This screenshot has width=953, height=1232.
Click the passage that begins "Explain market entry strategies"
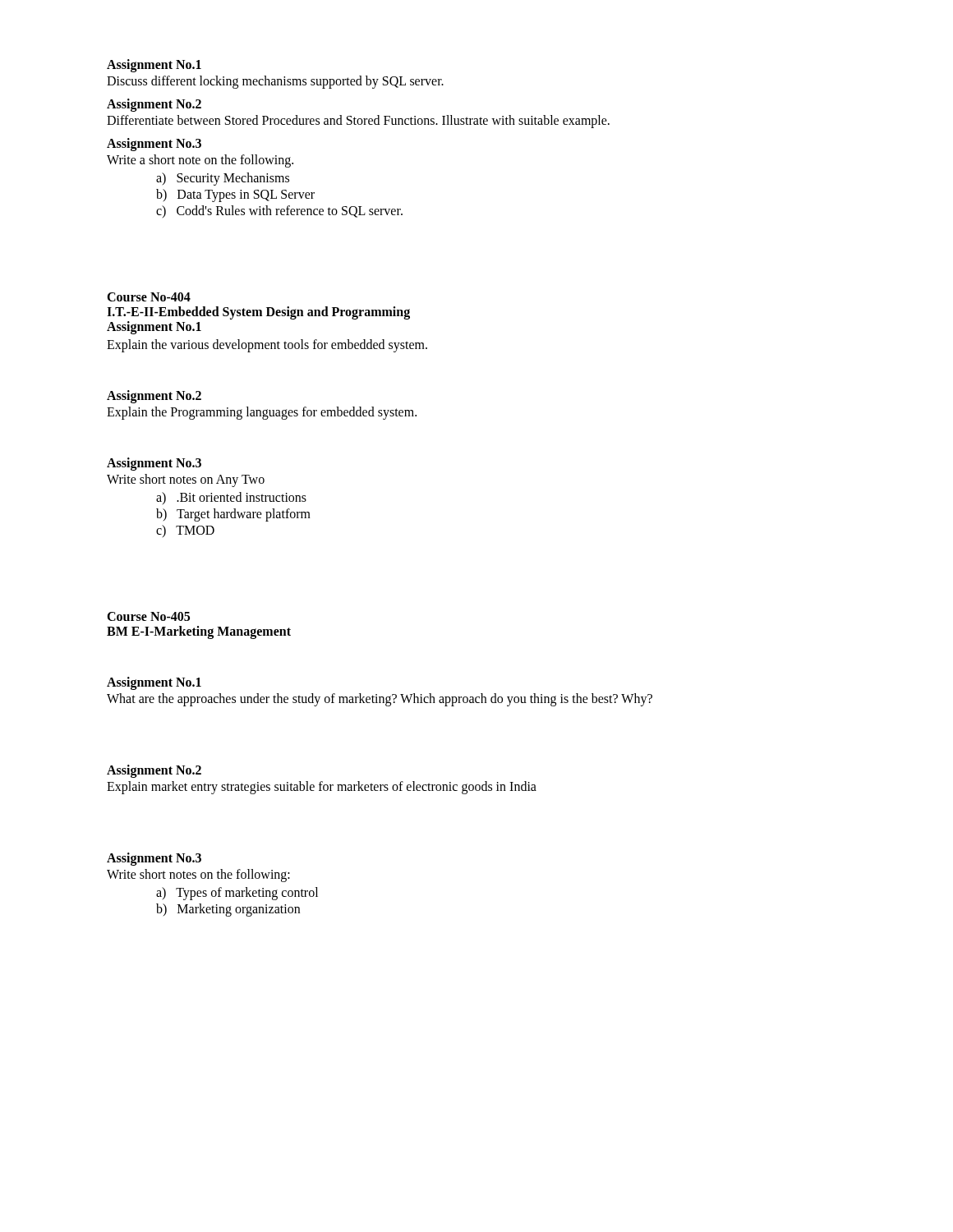322,786
